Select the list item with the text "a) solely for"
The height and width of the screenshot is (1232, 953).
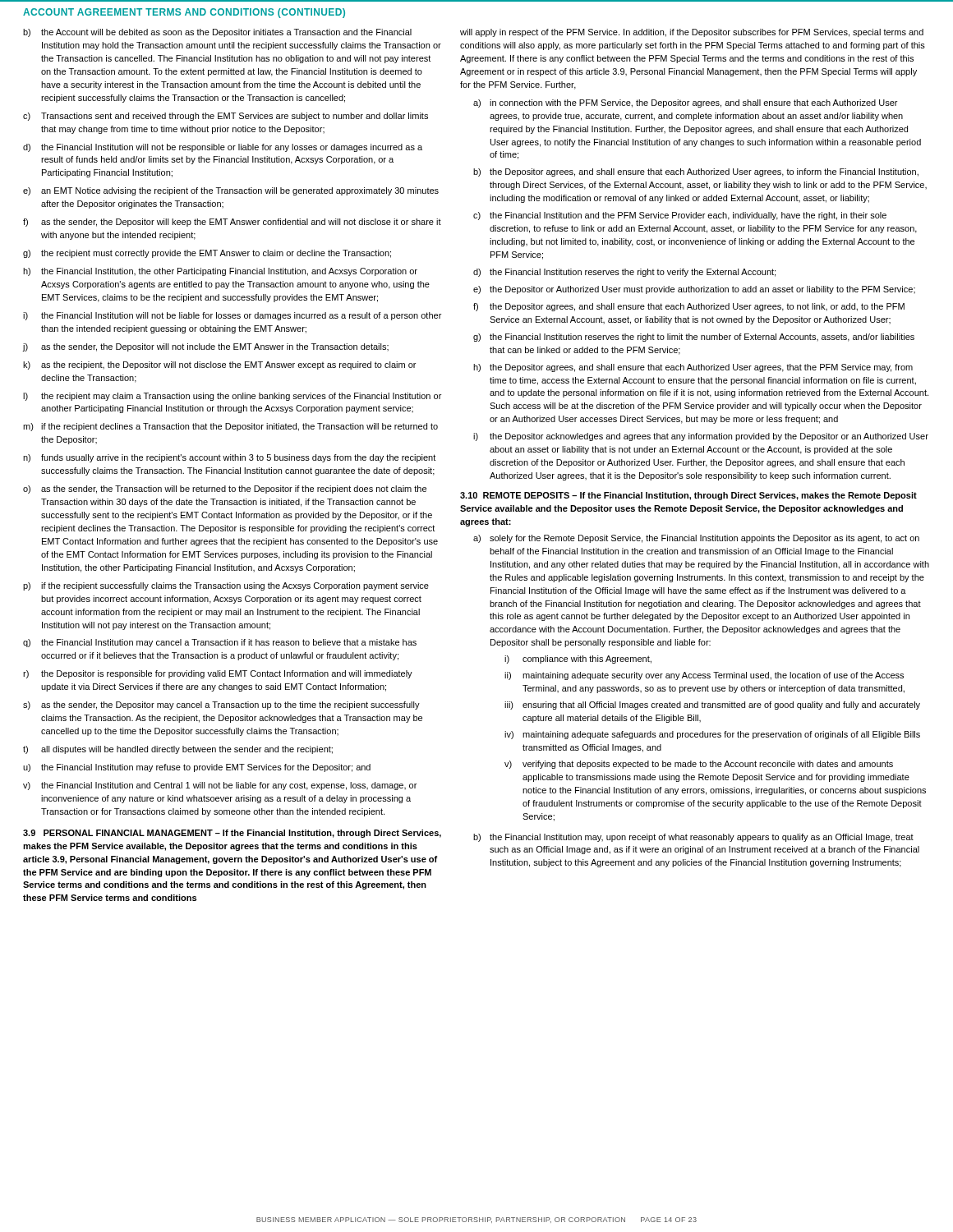(702, 679)
